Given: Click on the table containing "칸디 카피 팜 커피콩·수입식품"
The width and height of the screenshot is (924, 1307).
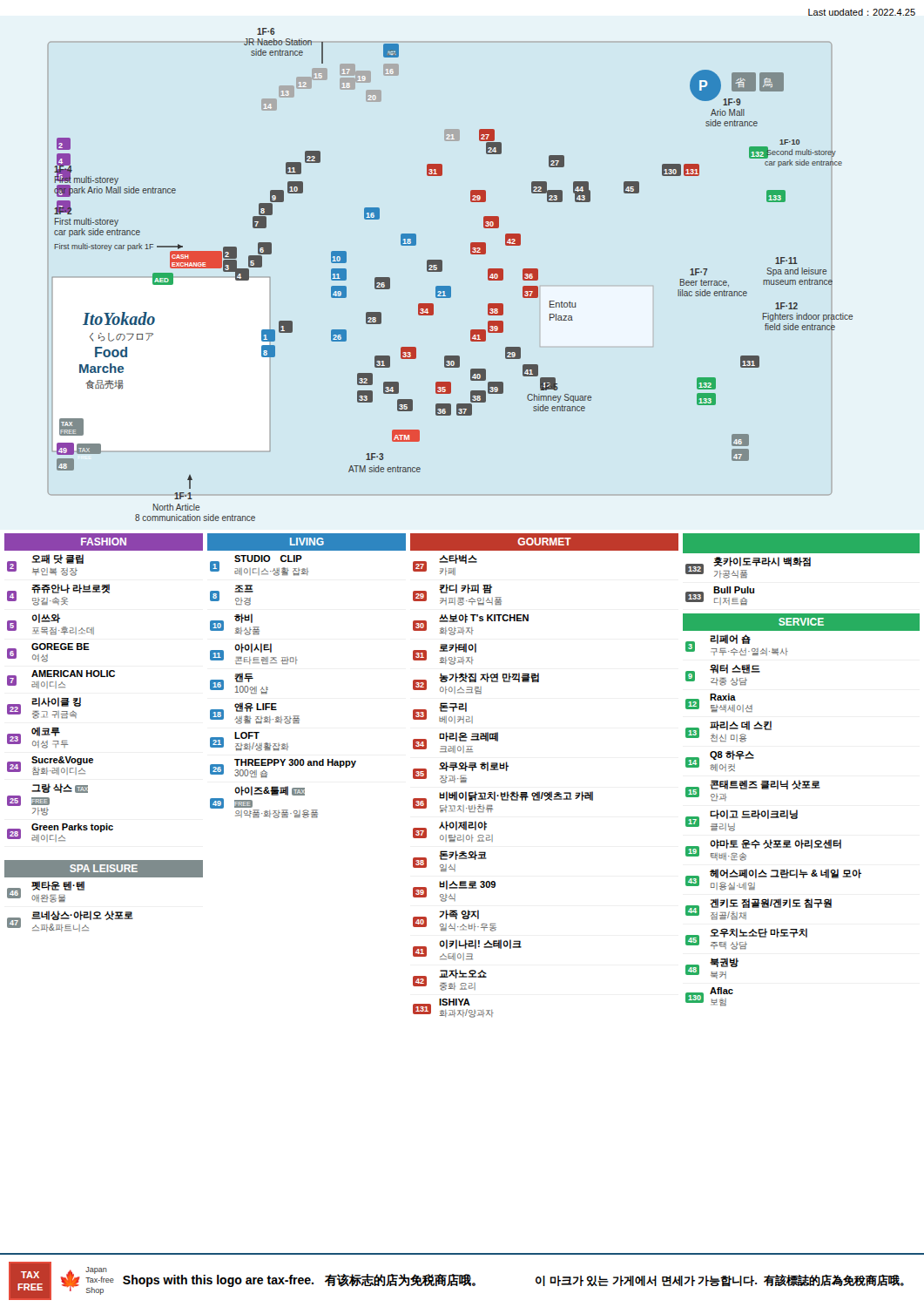Looking at the screenshot, I should [544, 777].
